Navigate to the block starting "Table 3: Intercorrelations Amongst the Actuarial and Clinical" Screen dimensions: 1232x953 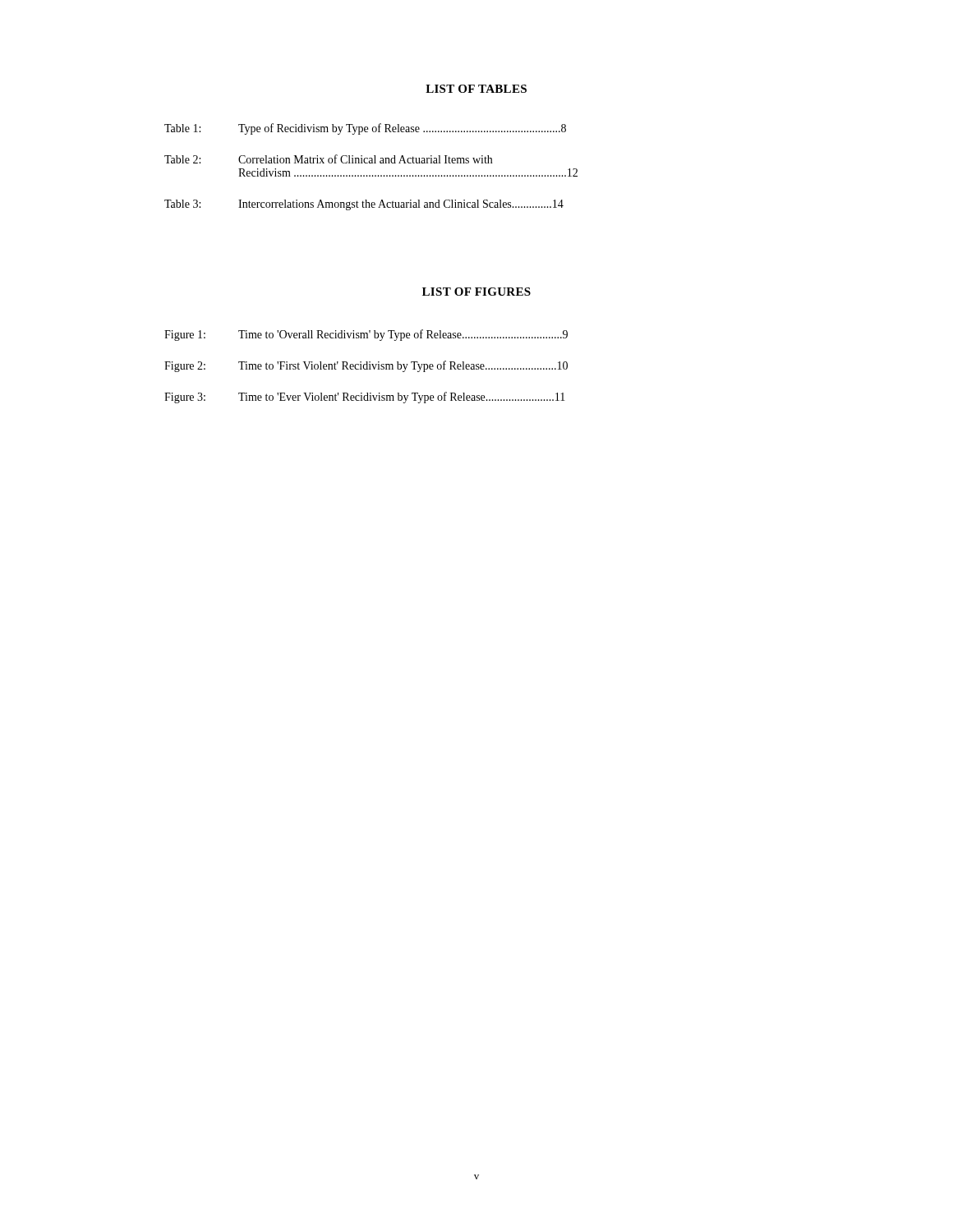pos(476,205)
